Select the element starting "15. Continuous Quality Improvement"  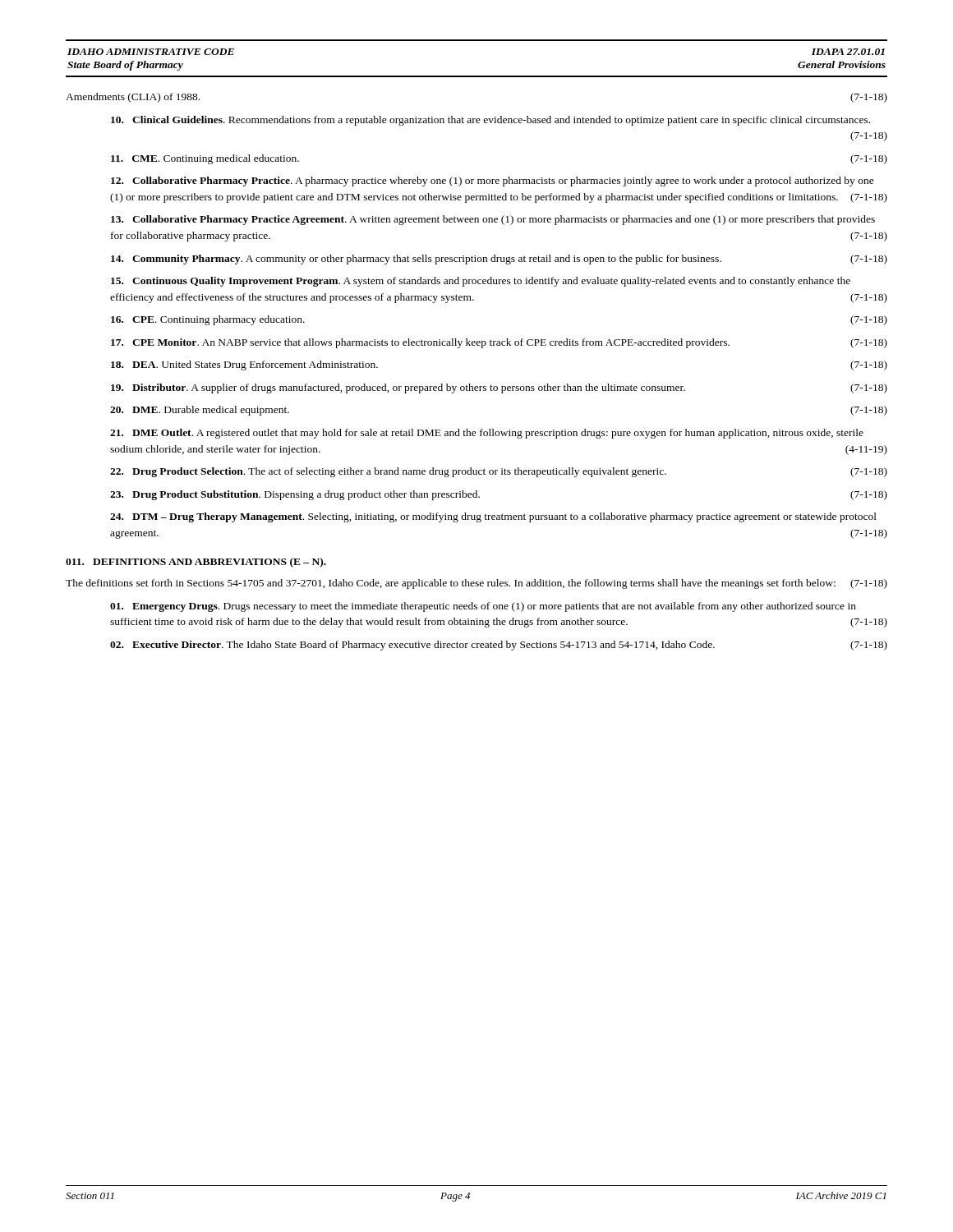coord(499,290)
